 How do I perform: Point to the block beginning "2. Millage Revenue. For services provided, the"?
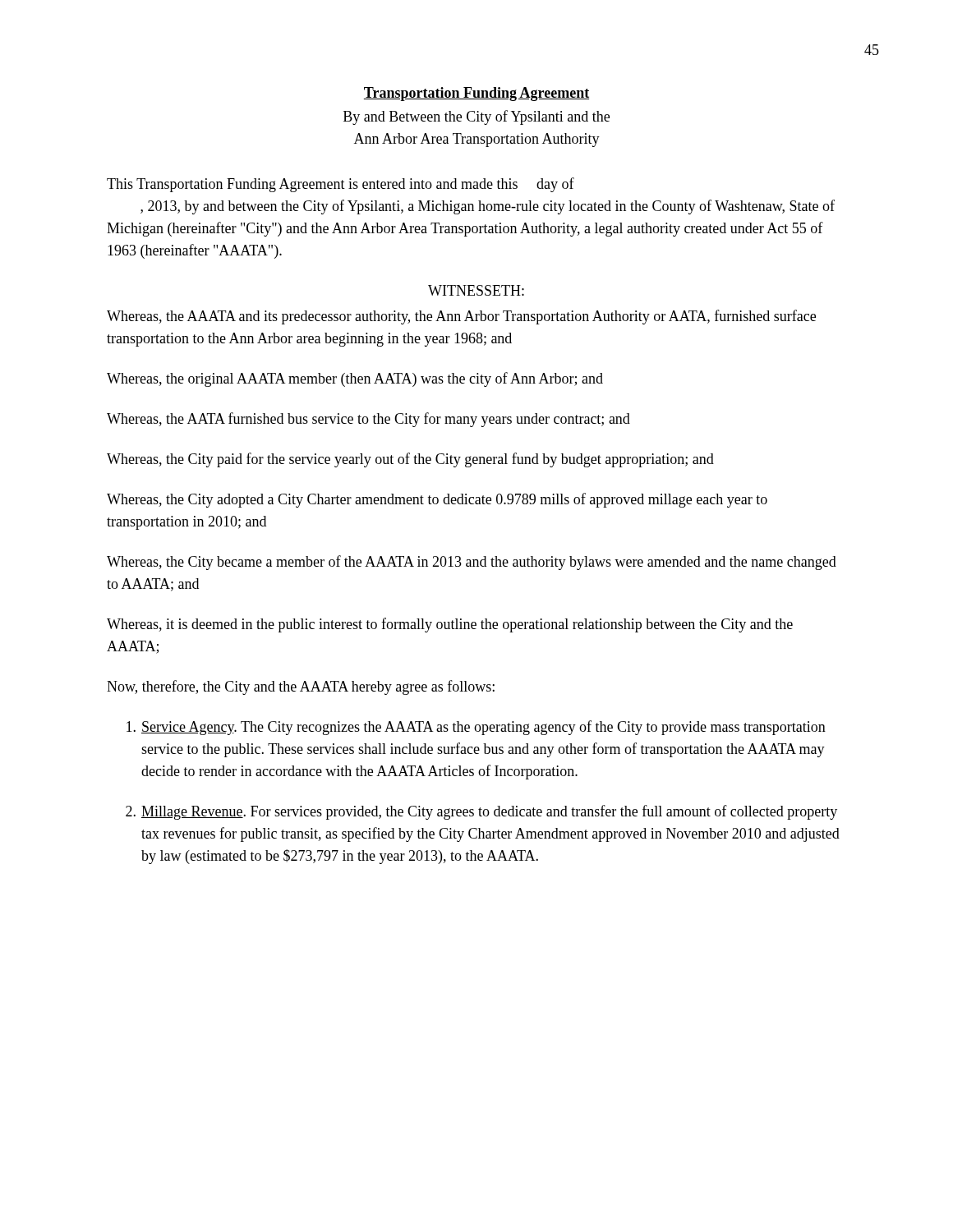[476, 834]
